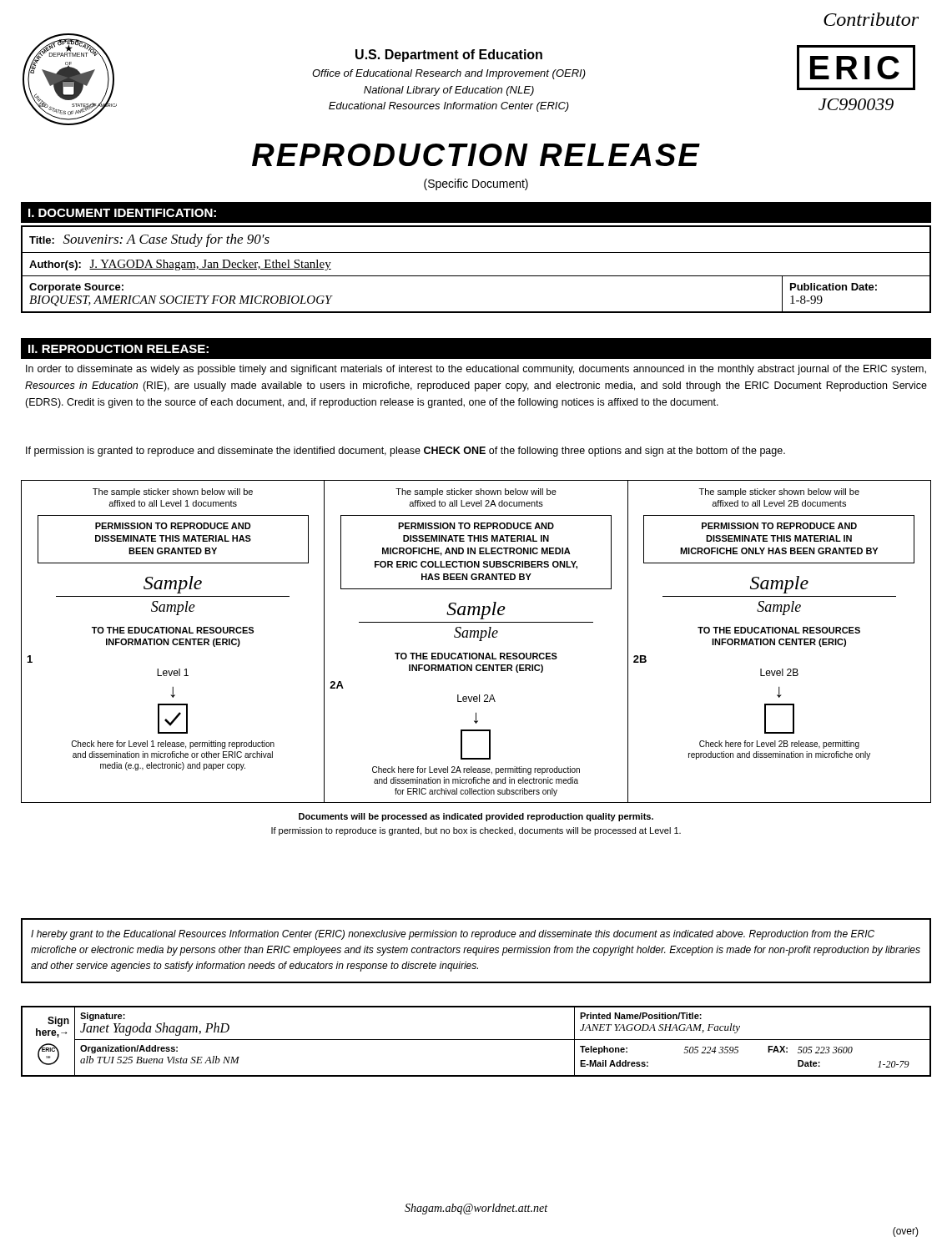Point to "II. REPRODUCTION RELEASE:"
The height and width of the screenshot is (1252, 952).
pos(119,348)
